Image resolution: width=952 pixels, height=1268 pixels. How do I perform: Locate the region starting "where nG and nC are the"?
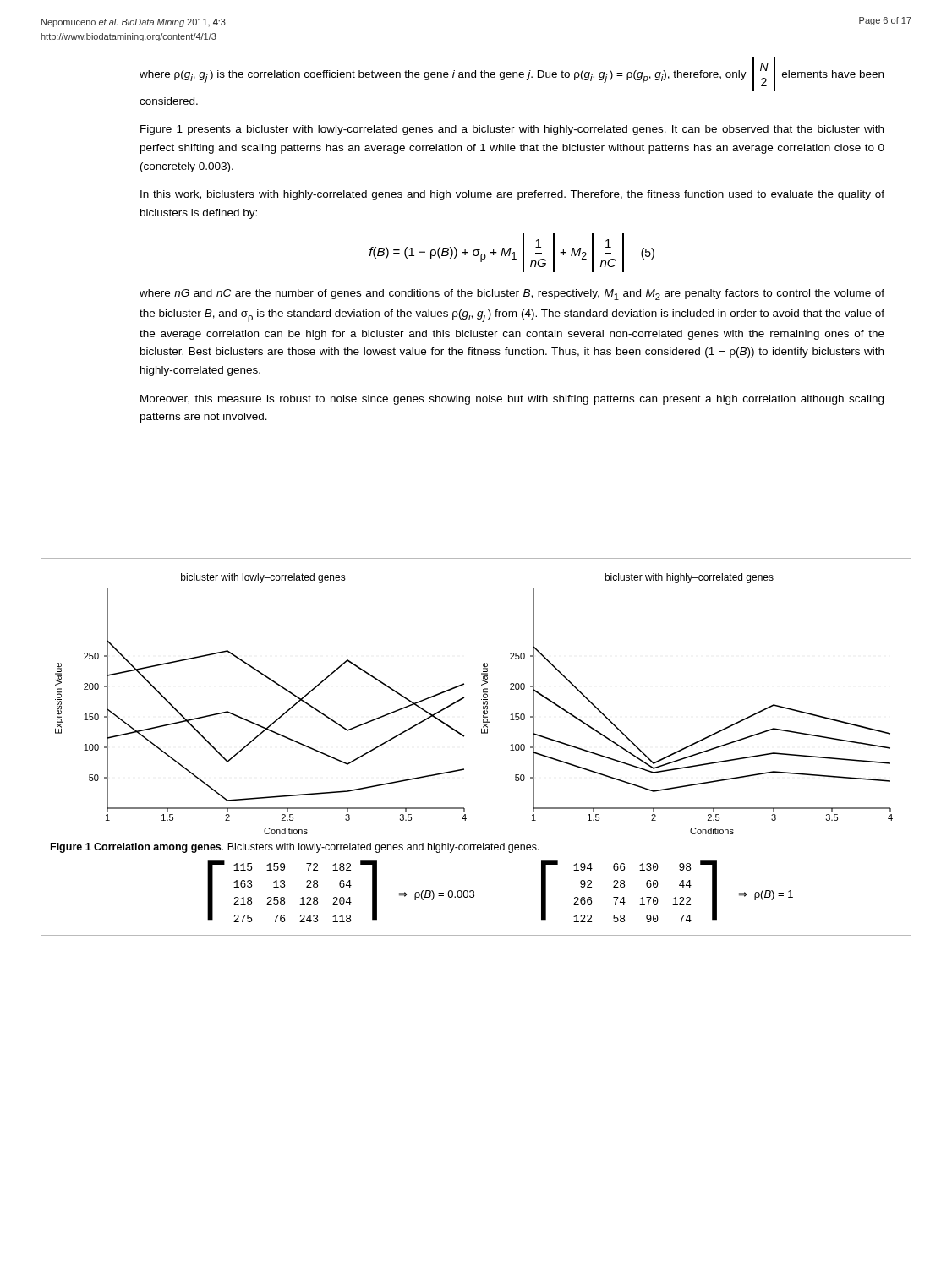(x=512, y=331)
